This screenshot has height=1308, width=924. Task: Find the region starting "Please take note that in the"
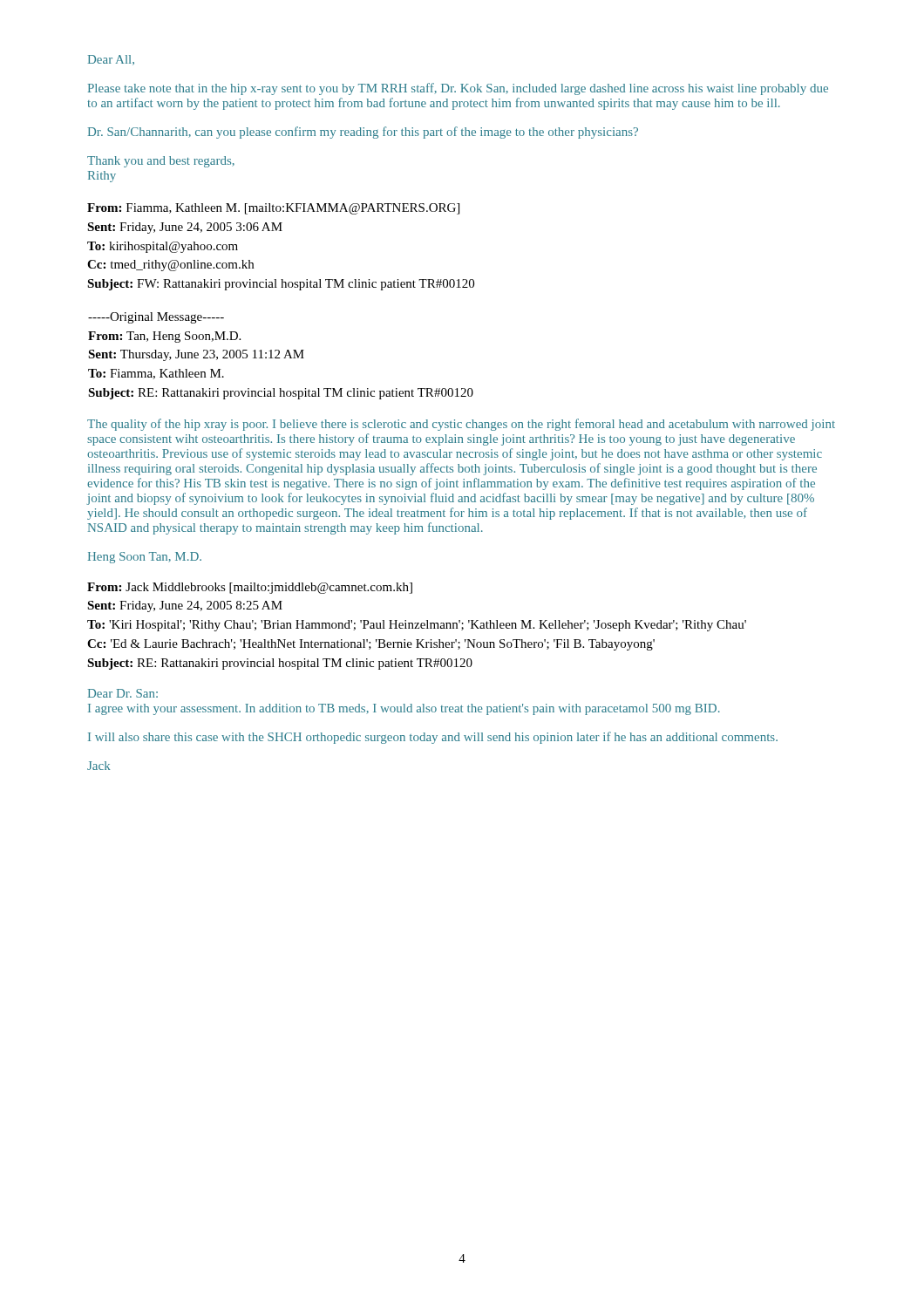point(462,96)
